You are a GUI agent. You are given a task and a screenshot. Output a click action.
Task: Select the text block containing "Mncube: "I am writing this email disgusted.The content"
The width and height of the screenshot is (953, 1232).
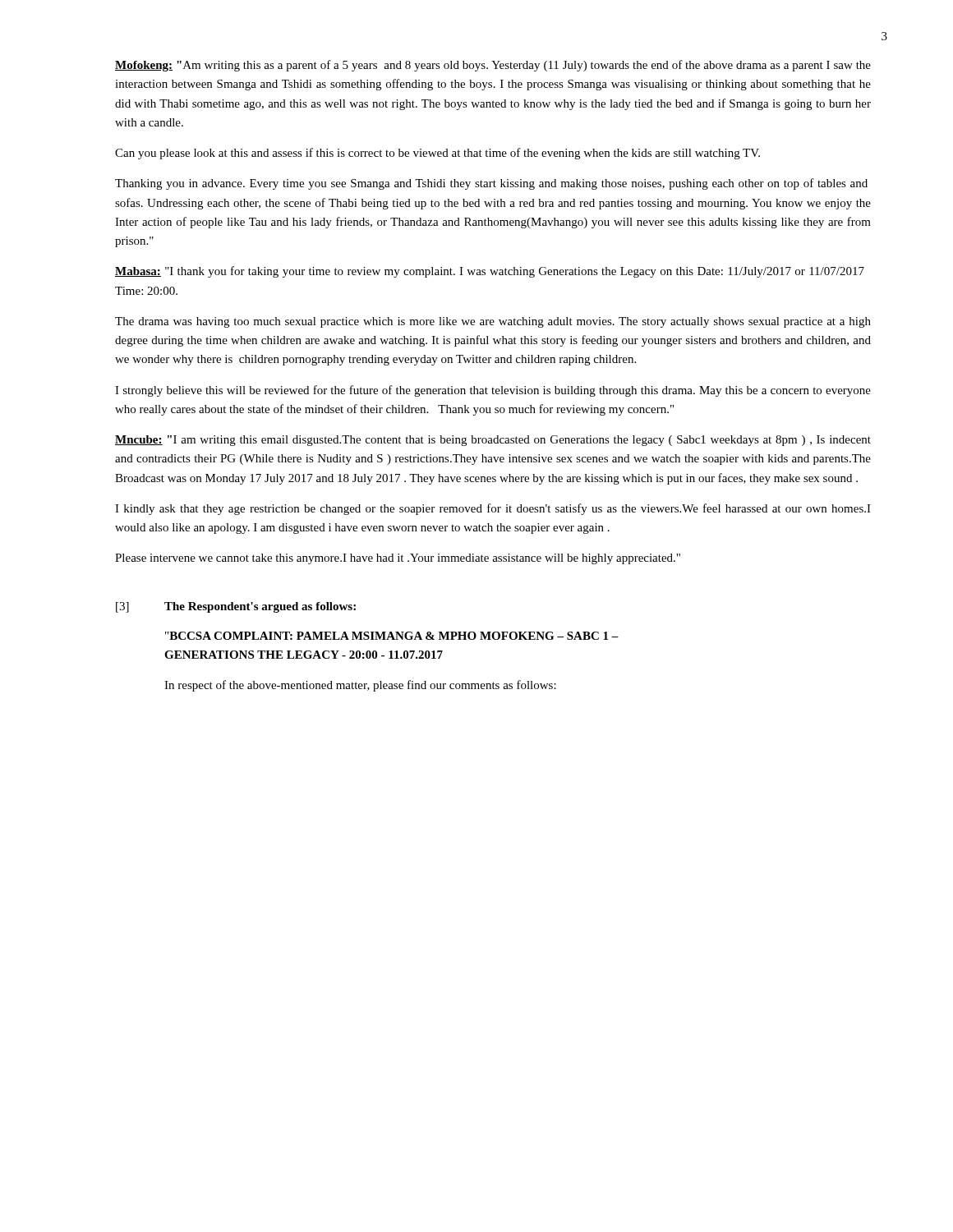(493, 458)
